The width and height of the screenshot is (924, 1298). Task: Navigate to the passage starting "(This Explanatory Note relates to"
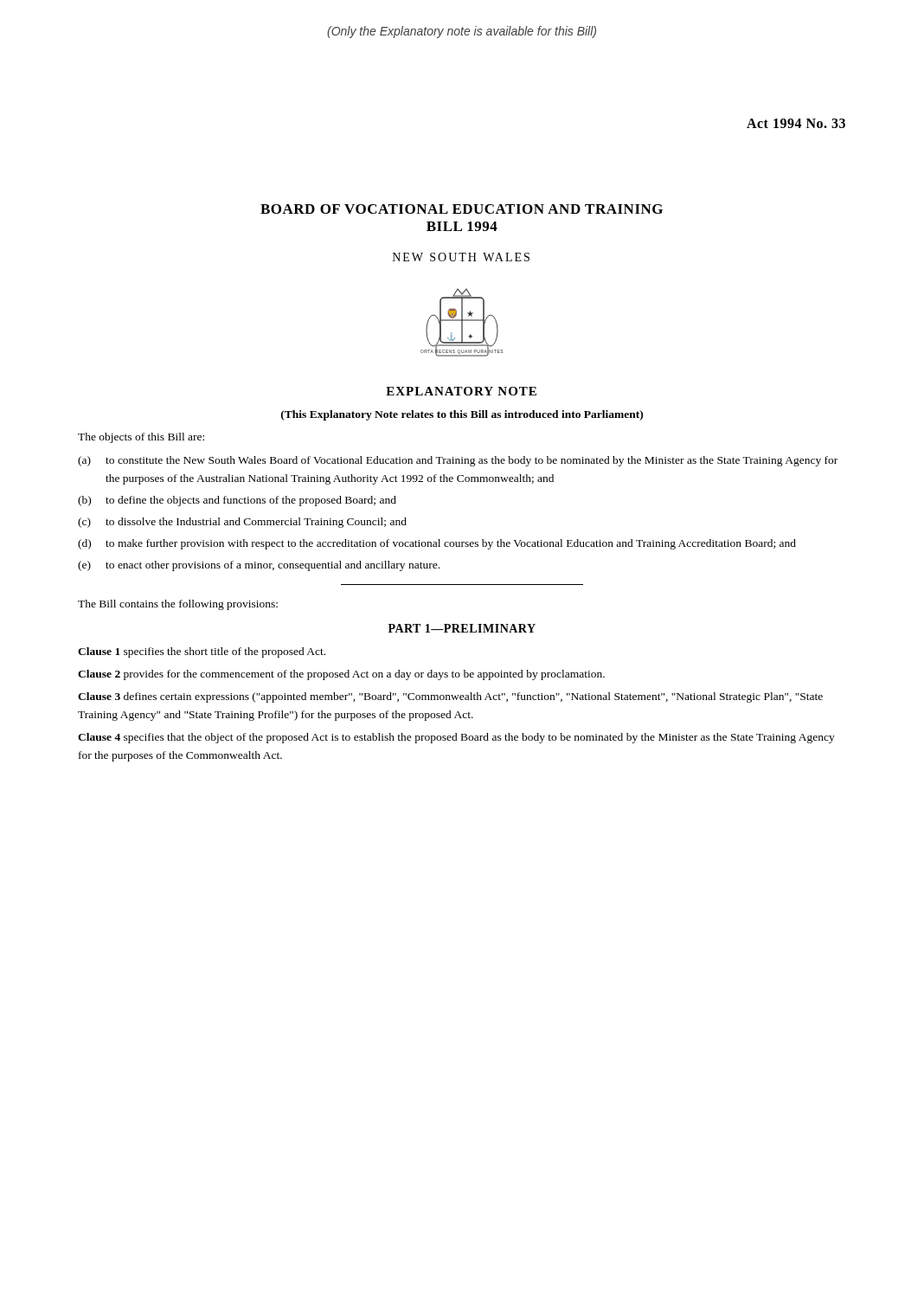462,414
